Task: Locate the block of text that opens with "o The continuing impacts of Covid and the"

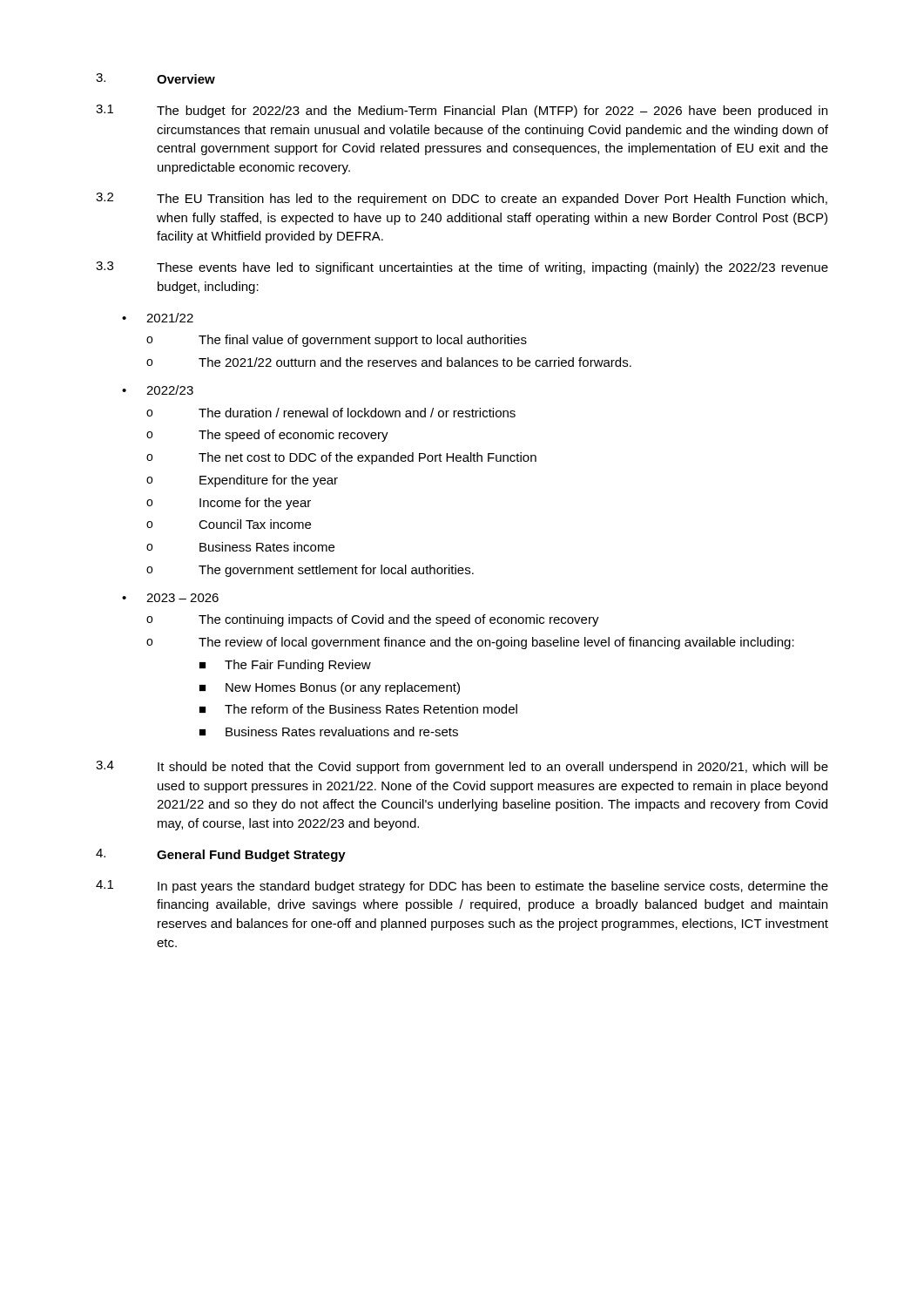Action: point(487,620)
